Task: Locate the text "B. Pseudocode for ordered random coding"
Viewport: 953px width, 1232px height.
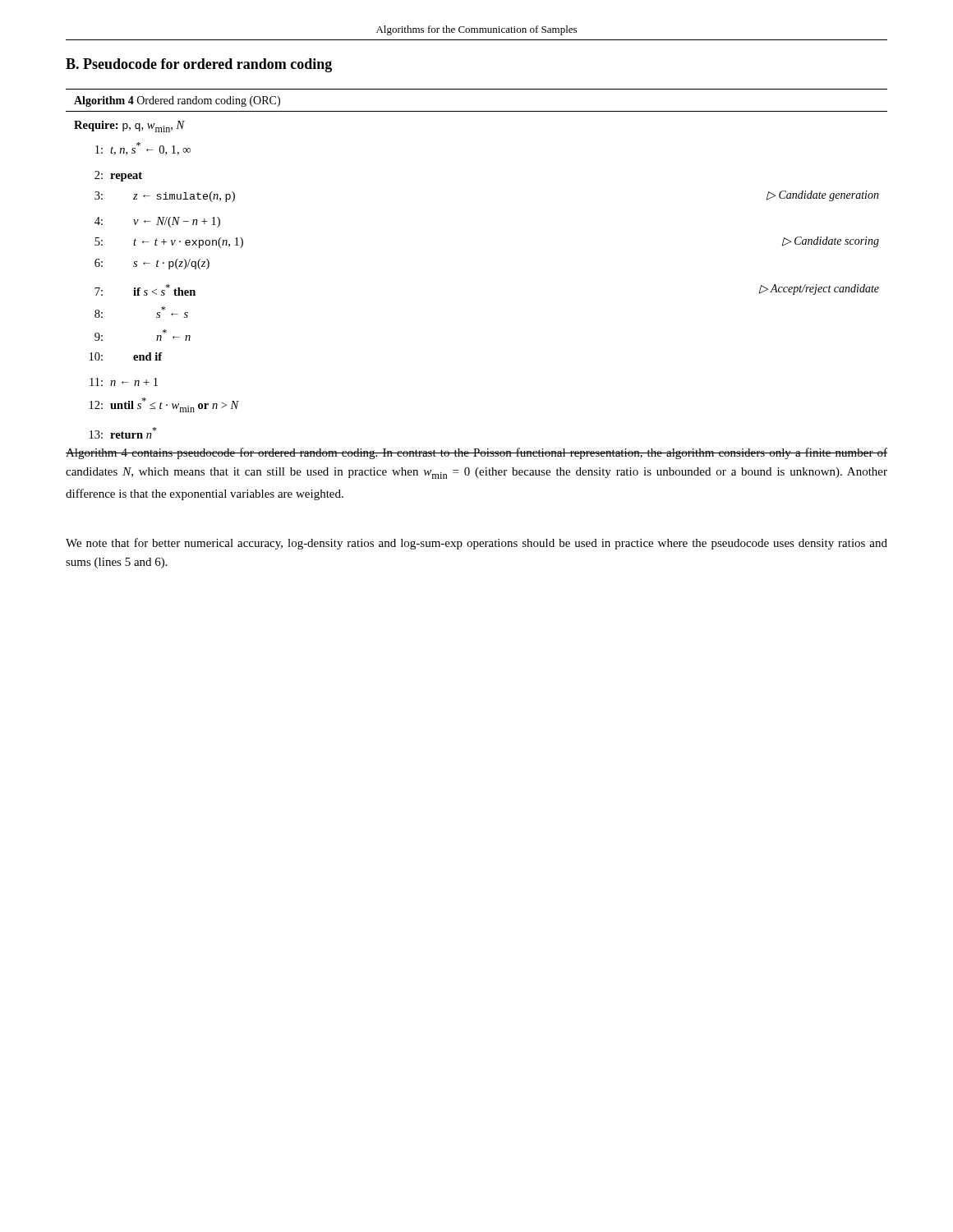Action: click(199, 64)
